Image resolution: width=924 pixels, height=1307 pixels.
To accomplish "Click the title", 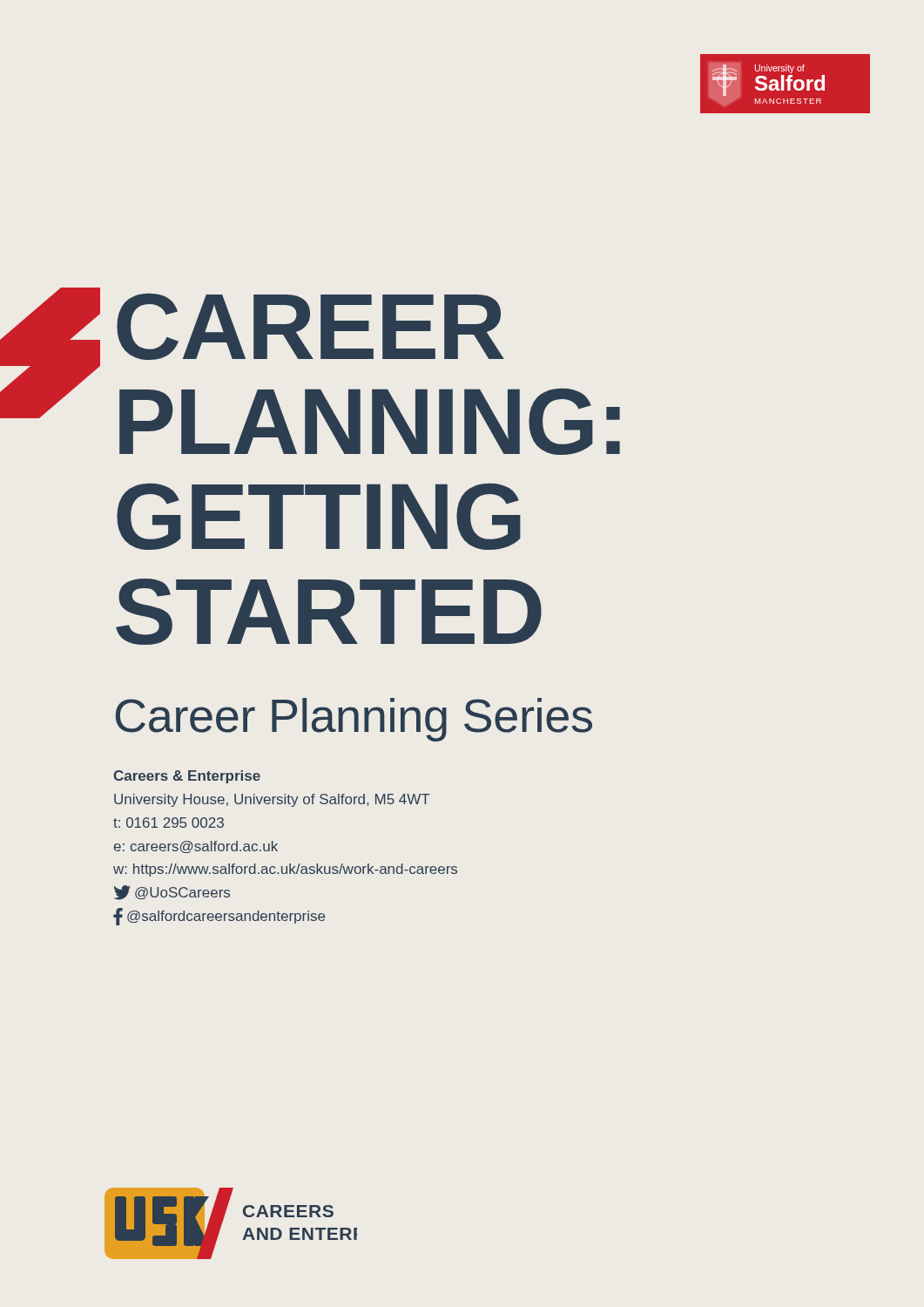I will 453,469.
